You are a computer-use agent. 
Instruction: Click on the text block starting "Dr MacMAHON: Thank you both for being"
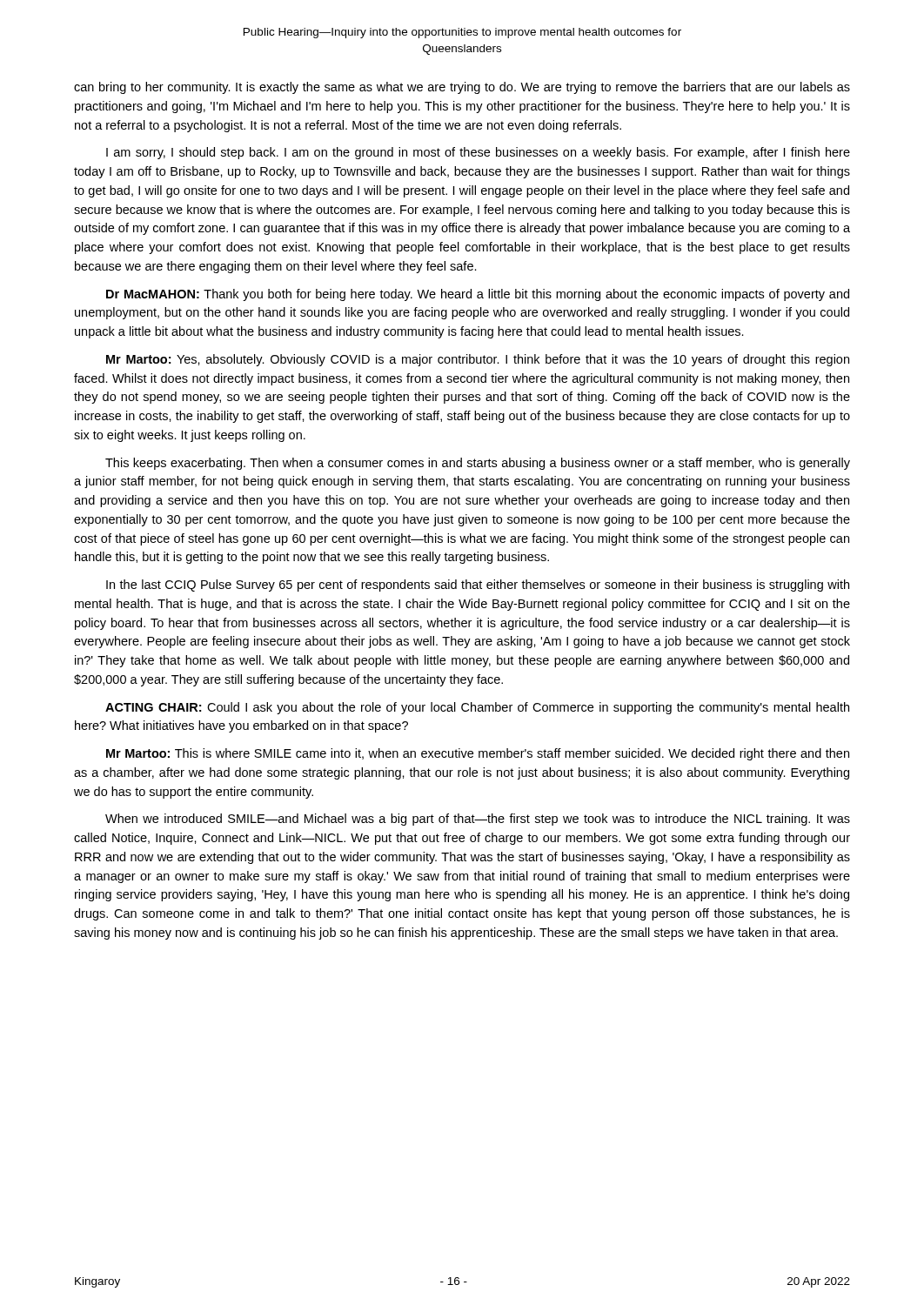click(x=462, y=313)
